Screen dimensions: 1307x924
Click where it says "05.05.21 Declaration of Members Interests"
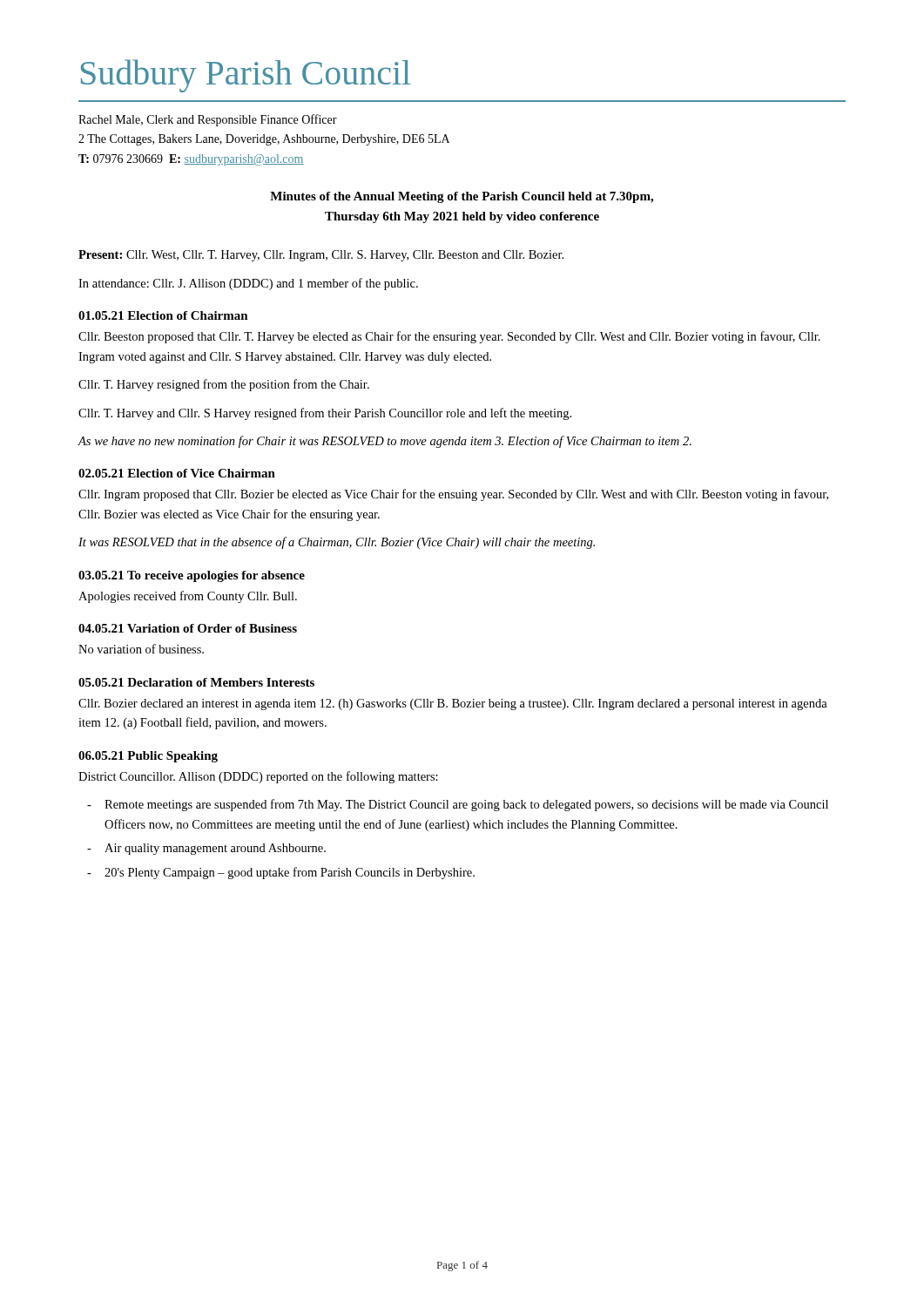pyautogui.click(x=197, y=682)
